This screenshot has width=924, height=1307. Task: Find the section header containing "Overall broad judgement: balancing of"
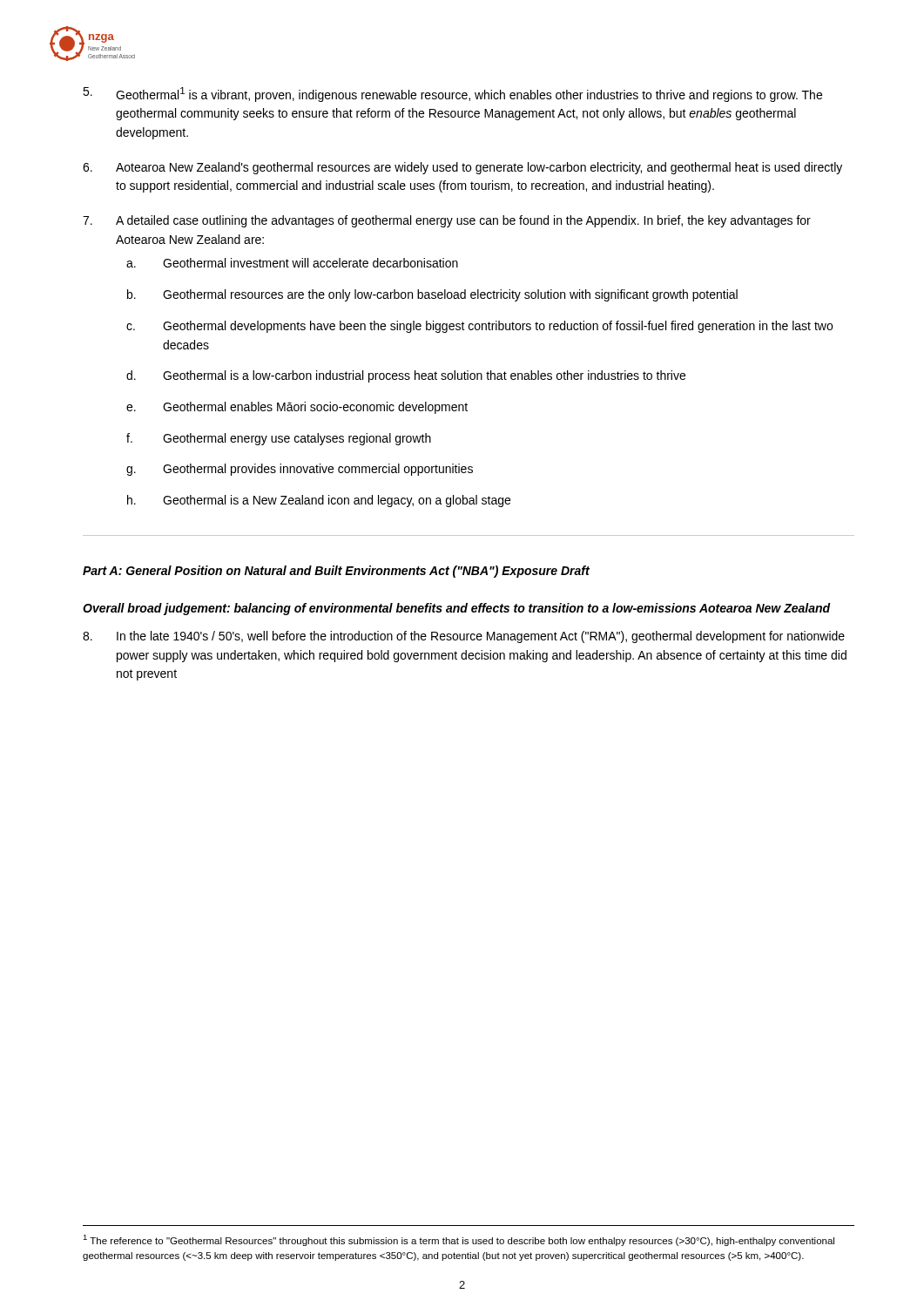pyautogui.click(x=469, y=609)
